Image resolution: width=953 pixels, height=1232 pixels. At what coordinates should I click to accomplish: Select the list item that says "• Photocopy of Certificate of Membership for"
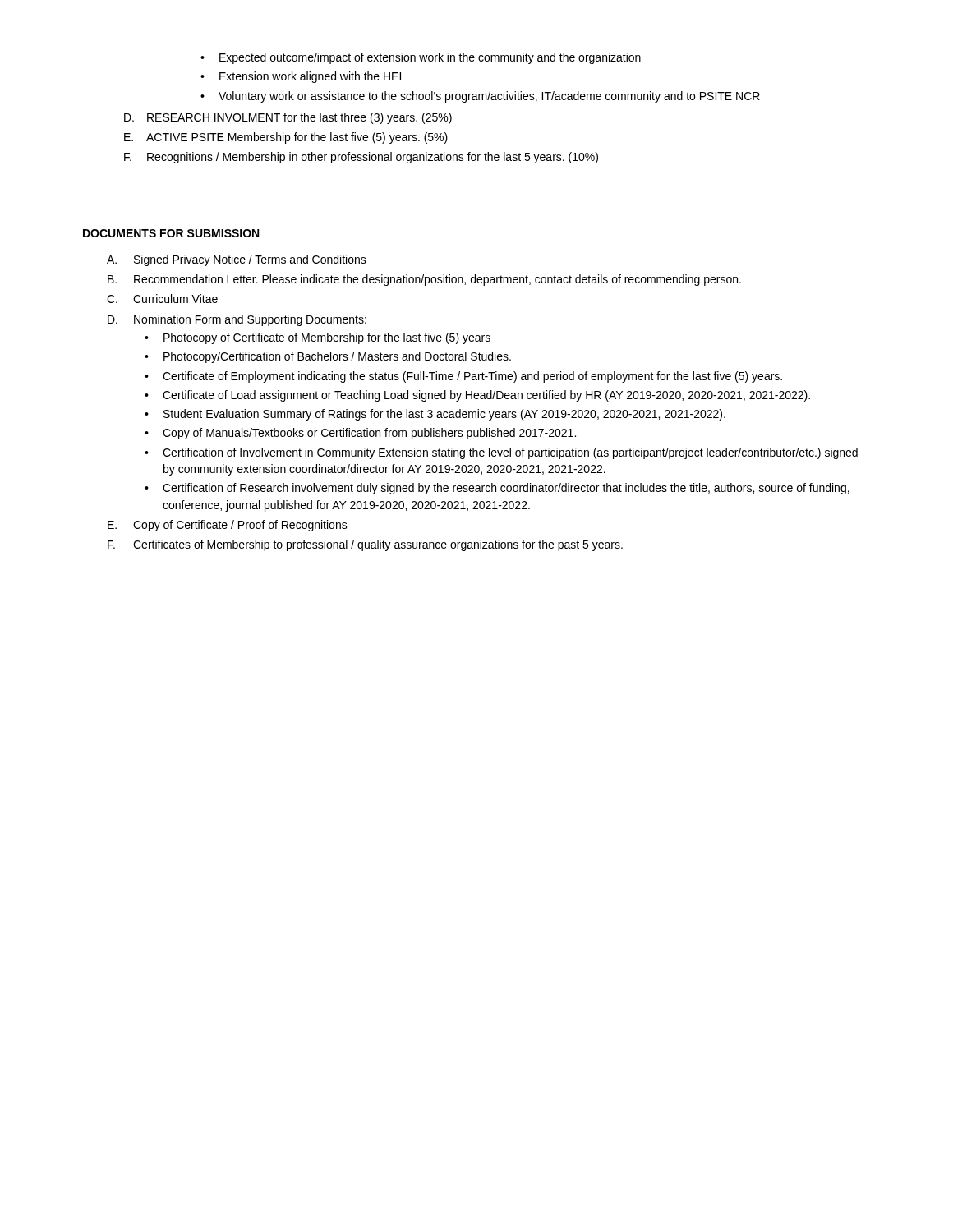pos(318,338)
